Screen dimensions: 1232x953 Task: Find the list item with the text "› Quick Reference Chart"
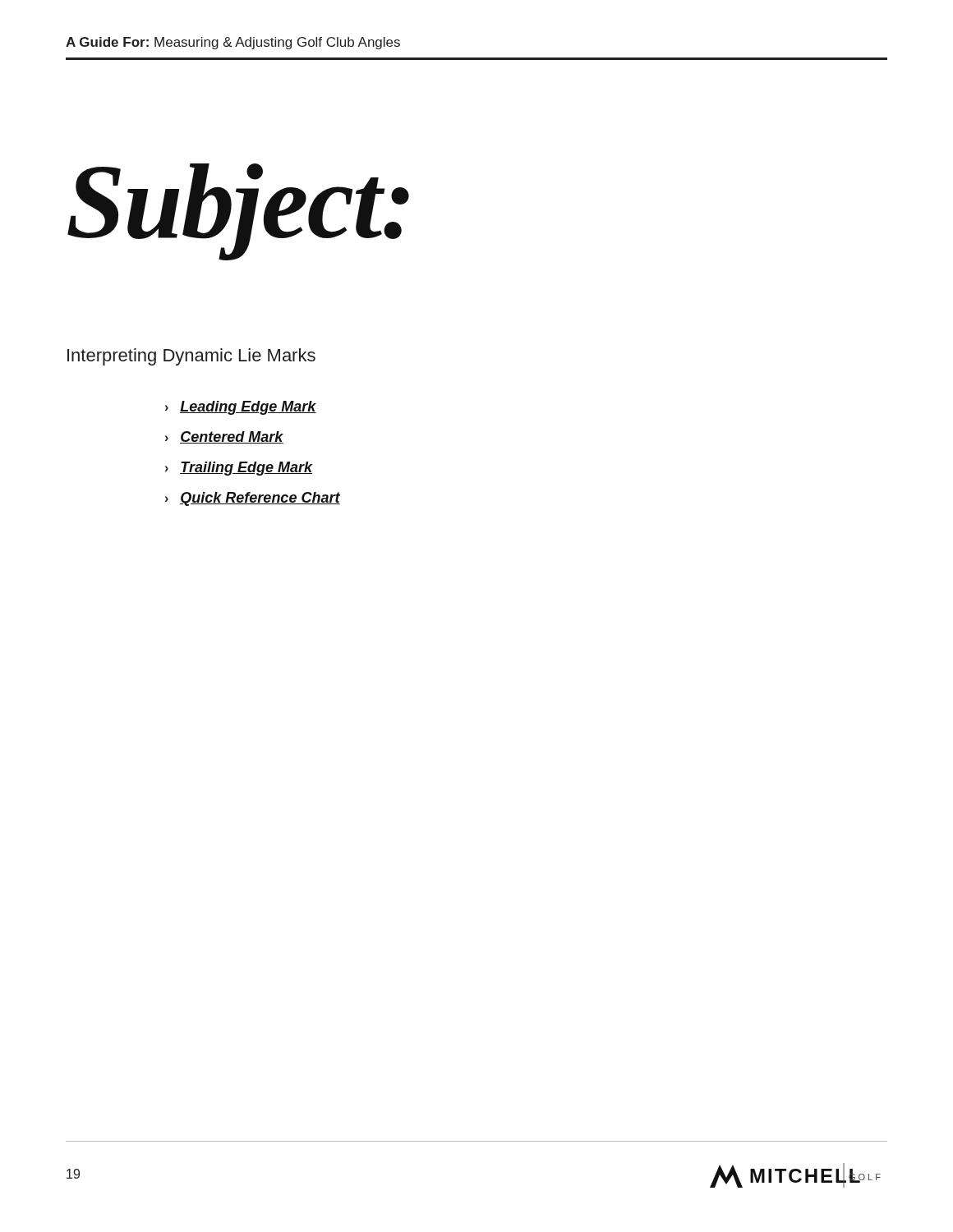pos(252,498)
